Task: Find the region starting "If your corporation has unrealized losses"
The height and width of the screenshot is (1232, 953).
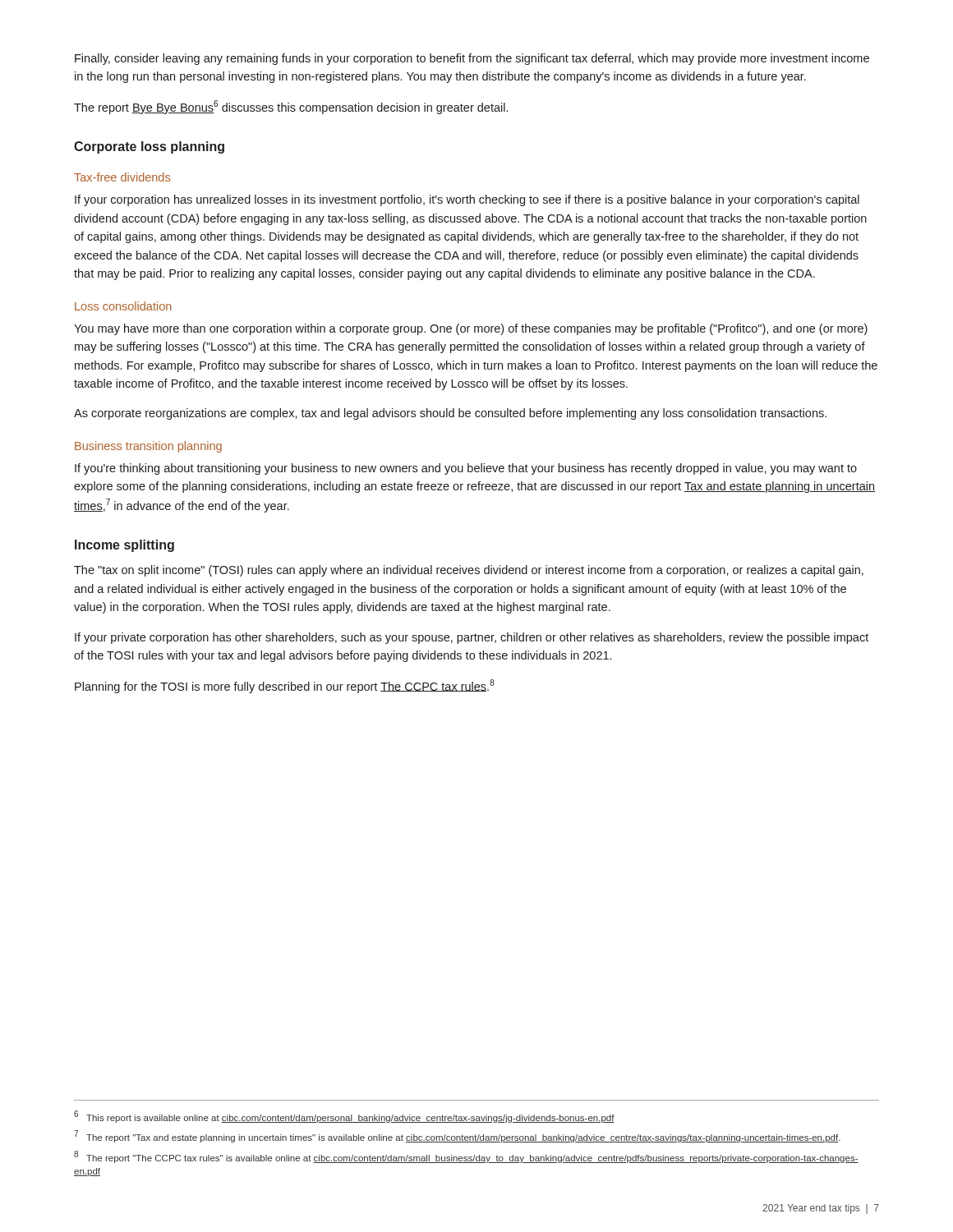Action: coord(470,237)
